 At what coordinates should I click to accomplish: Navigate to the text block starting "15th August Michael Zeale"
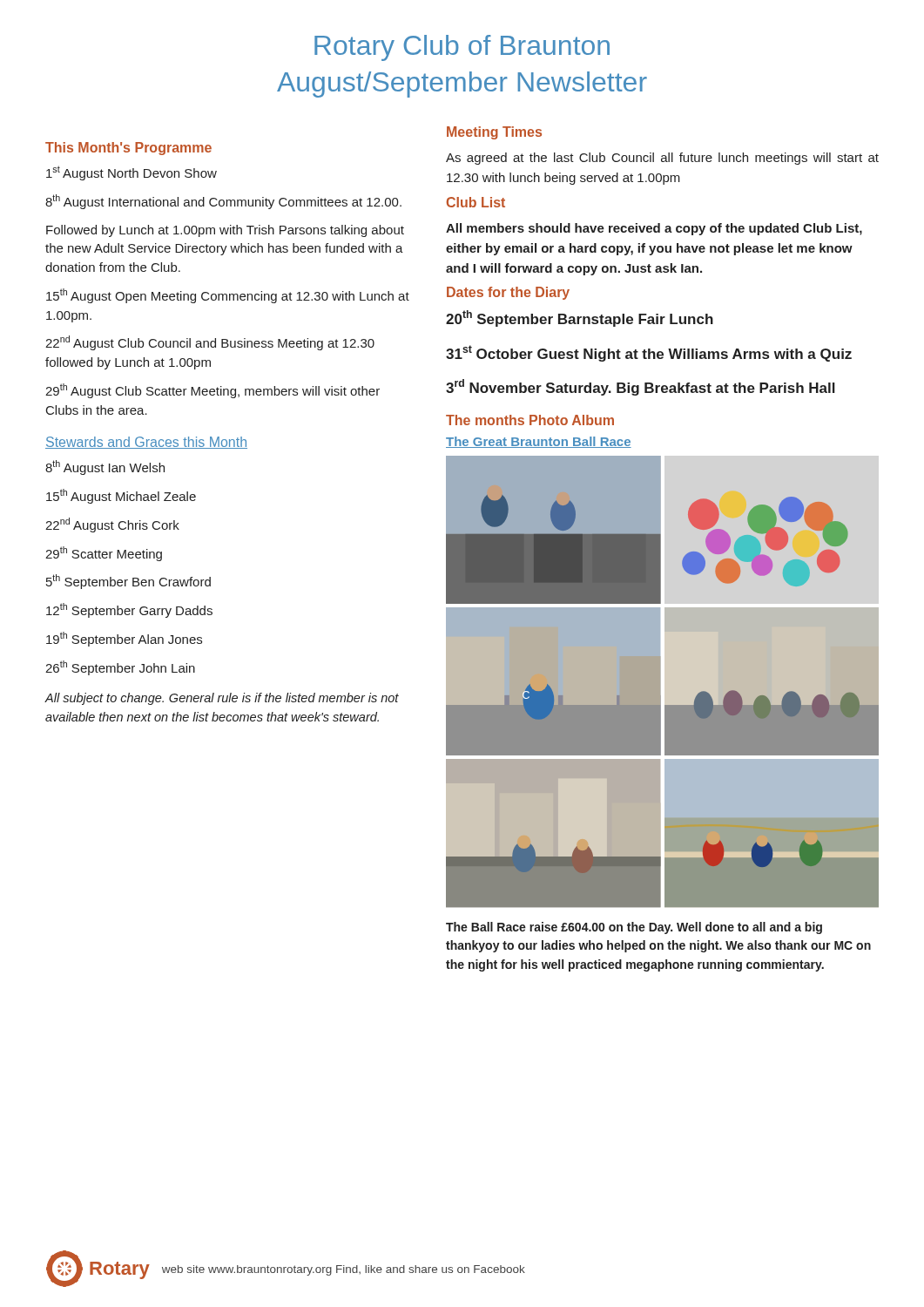click(121, 496)
